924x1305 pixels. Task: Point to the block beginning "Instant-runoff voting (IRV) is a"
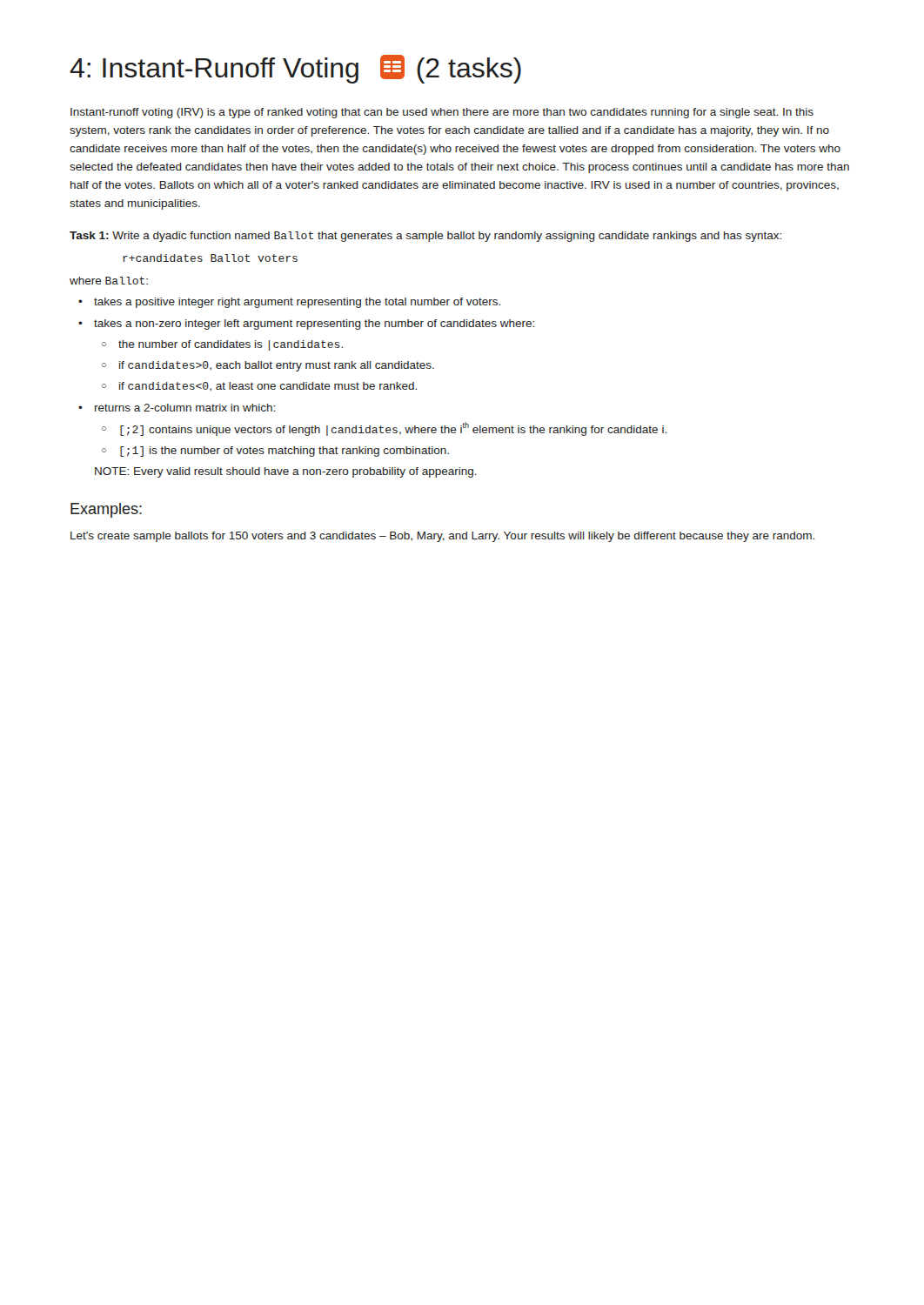(460, 157)
